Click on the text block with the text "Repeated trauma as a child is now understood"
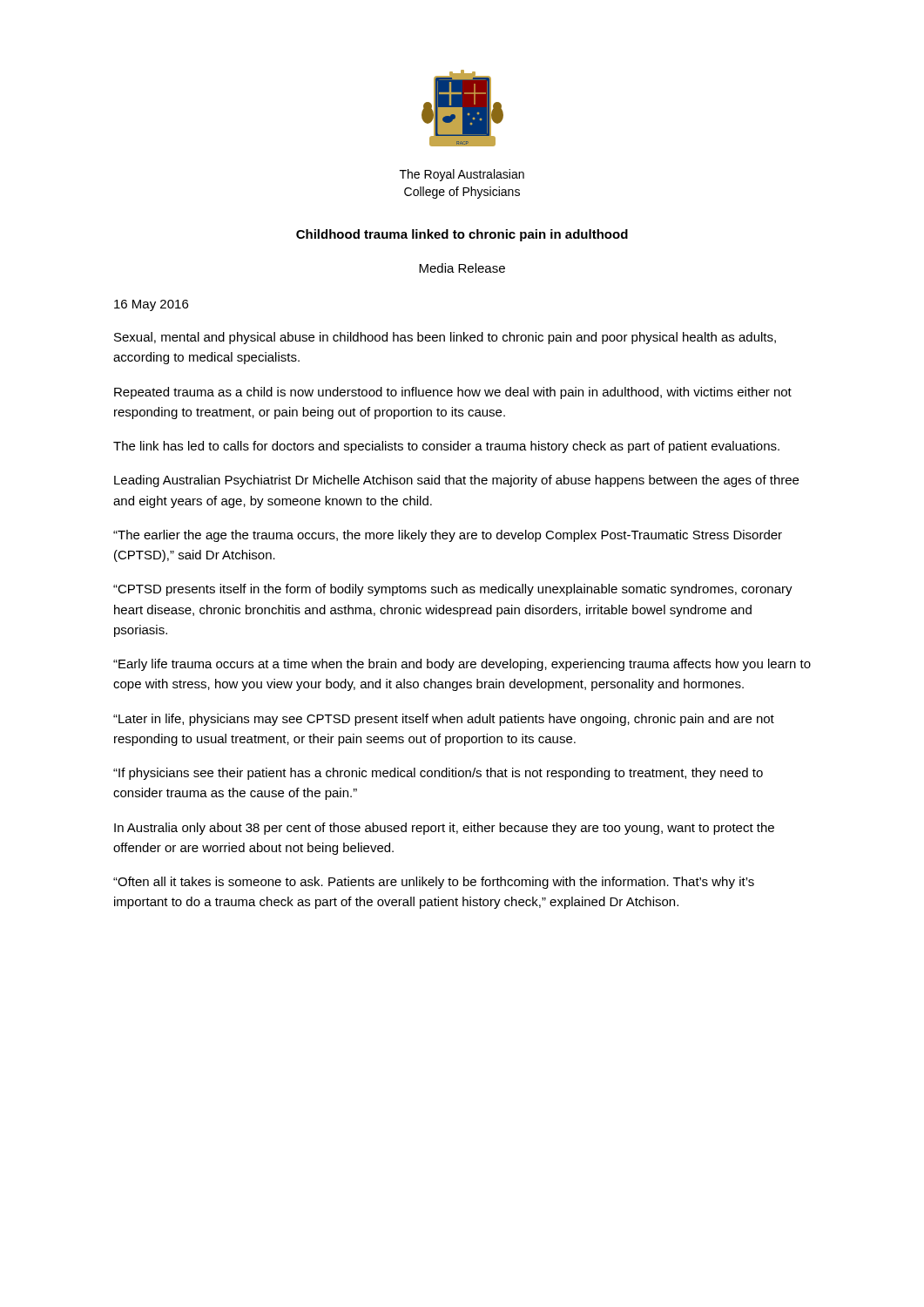 [452, 402]
